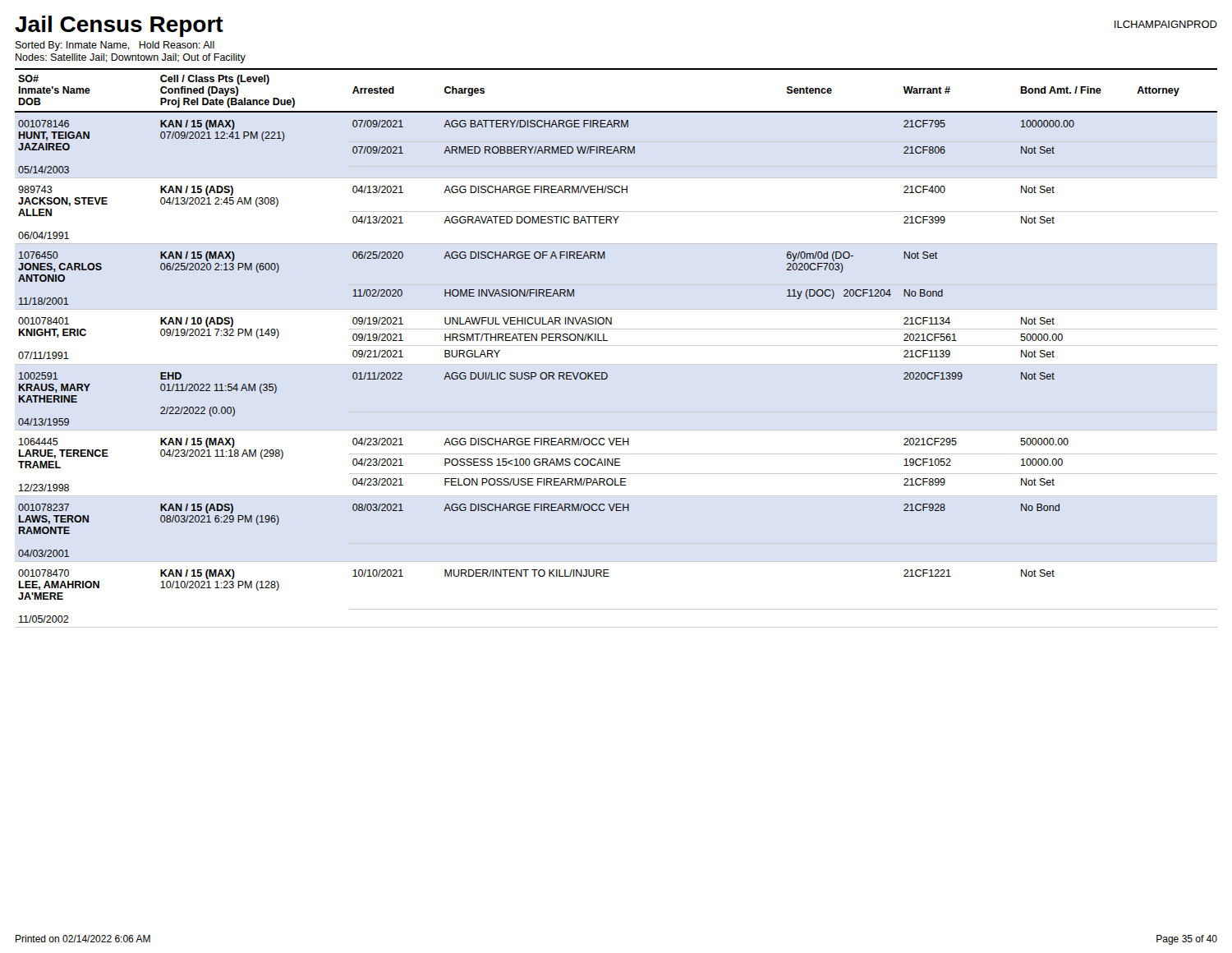Click on the region starting "Nodes: Satellite Jail;"
The width and height of the screenshot is (1232, 953).
pos(130,58)
